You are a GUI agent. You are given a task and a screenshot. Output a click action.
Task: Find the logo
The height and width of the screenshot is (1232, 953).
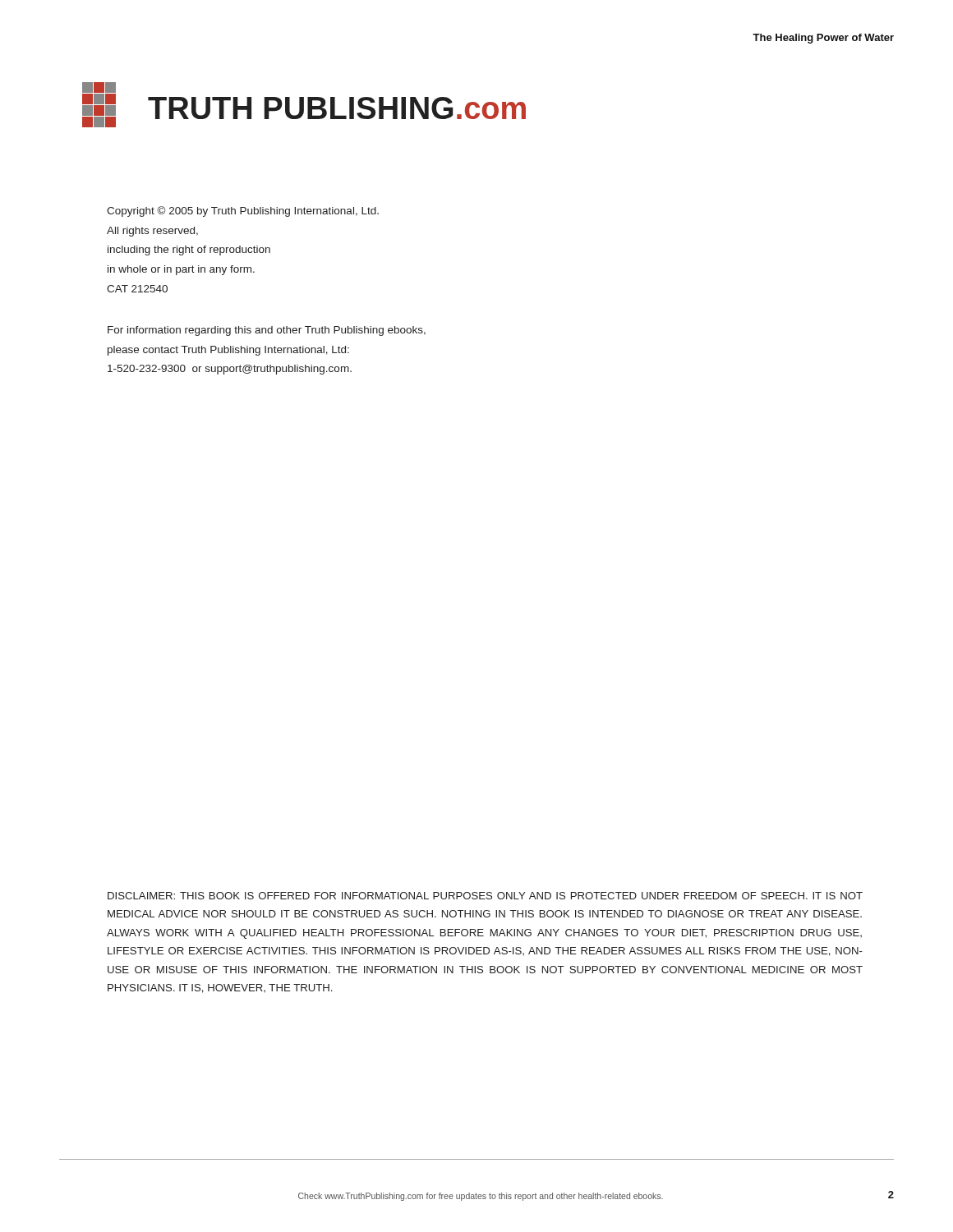coord(305,108)
